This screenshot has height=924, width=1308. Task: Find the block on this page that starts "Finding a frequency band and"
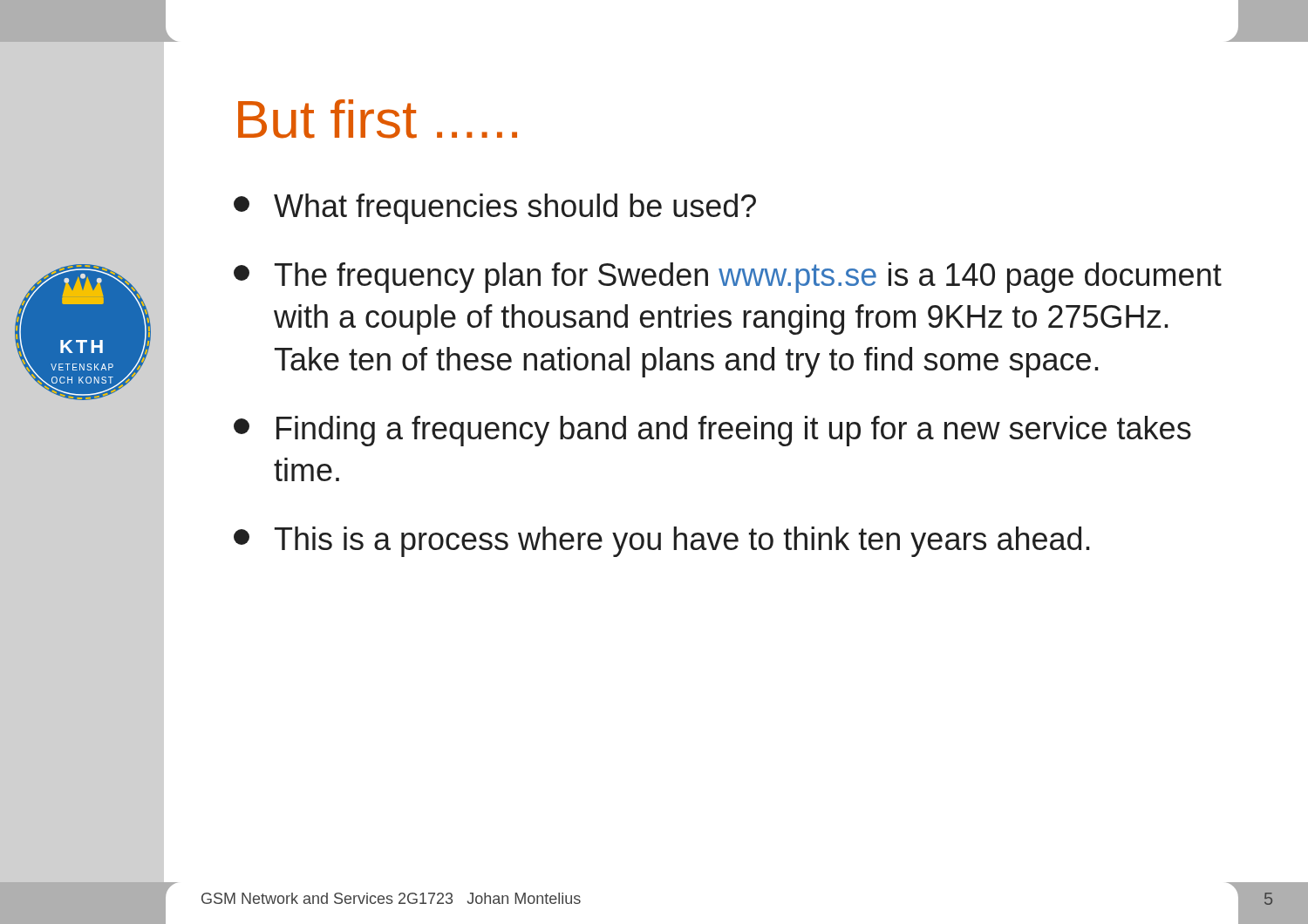click(x=736, y=450)
